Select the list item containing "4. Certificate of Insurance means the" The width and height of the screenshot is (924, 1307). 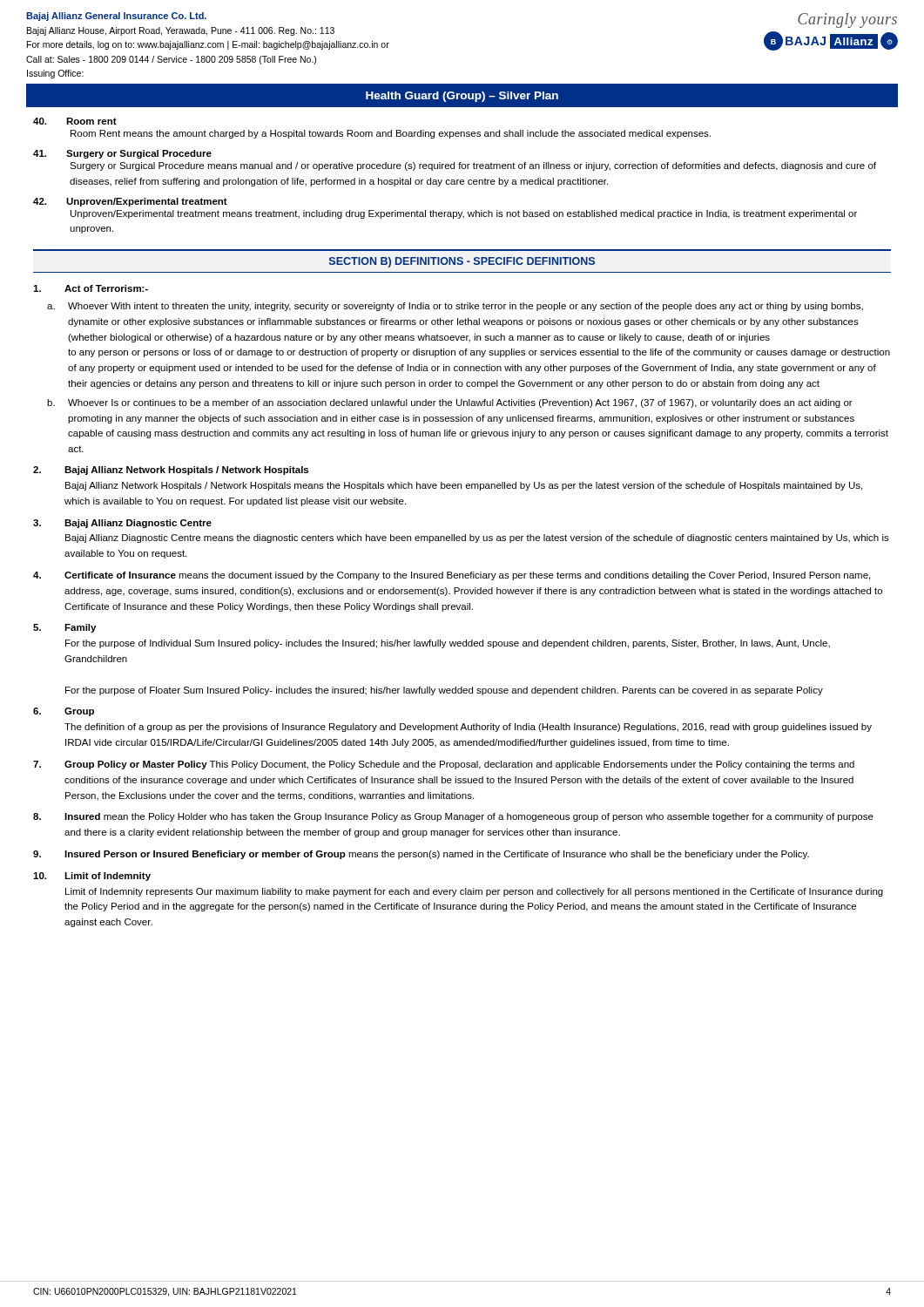462,591
